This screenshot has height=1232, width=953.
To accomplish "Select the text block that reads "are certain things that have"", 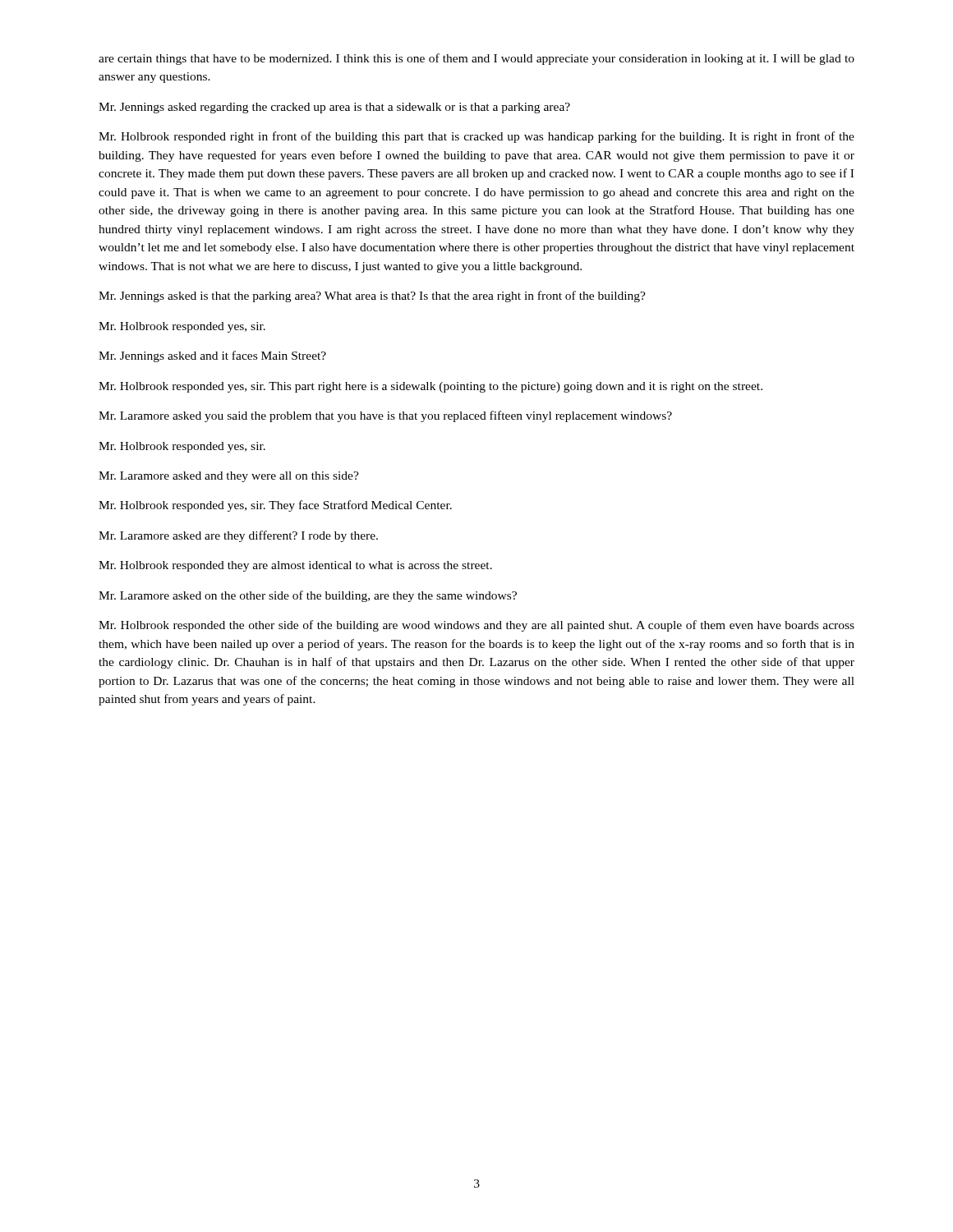I will (476, 67).
